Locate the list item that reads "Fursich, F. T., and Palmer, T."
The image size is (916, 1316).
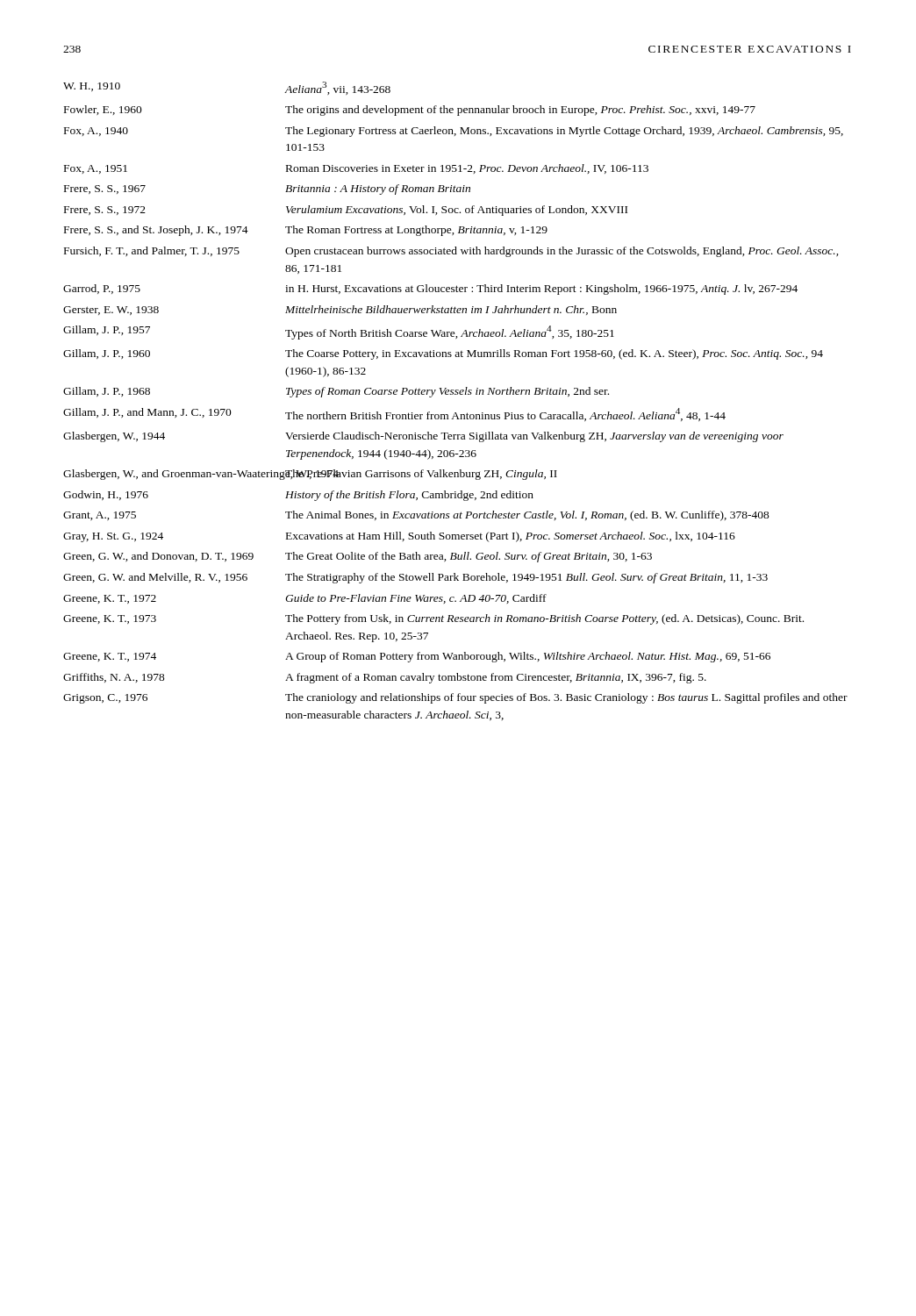(458, 259)
